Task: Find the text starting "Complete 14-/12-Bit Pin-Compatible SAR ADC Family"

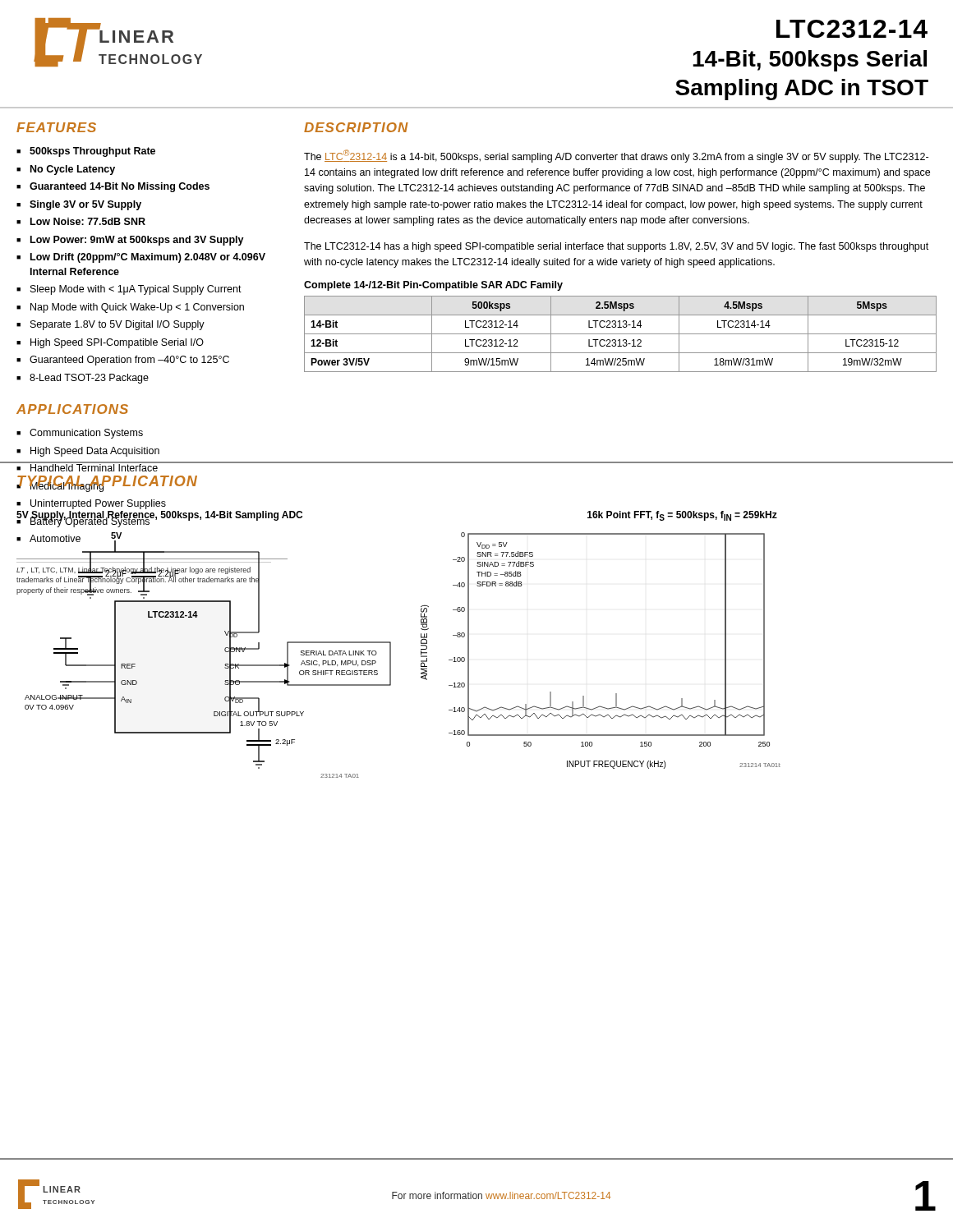Action: [433, 285]
